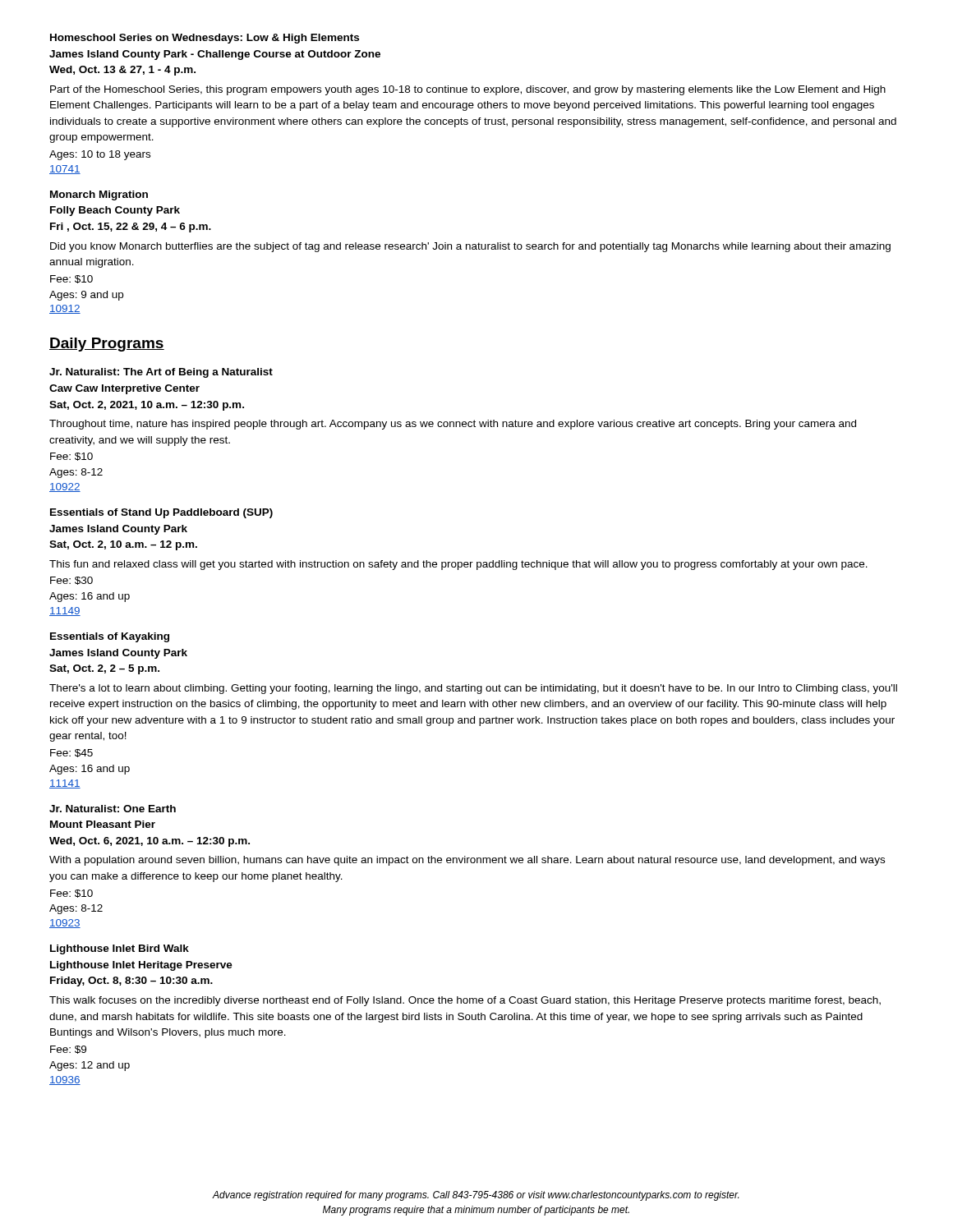The width and height of the screenshot is (953, 1232).
Task: Find the block on this page that starts "Throughout time, nature has inspired people through"
Action: [x=453, y=432]
